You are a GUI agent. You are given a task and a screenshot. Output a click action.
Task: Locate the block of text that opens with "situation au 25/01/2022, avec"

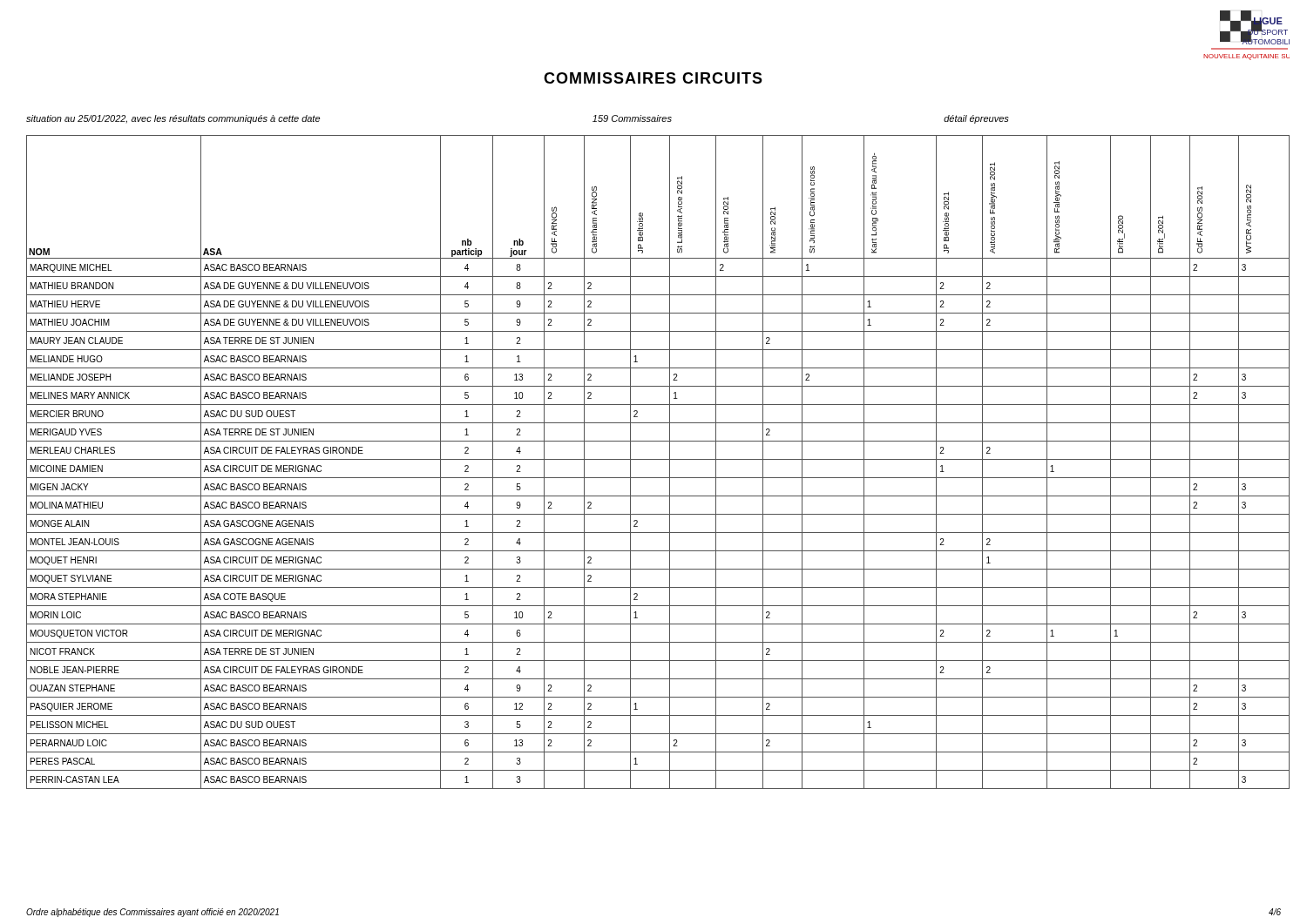tap(173, 119)
